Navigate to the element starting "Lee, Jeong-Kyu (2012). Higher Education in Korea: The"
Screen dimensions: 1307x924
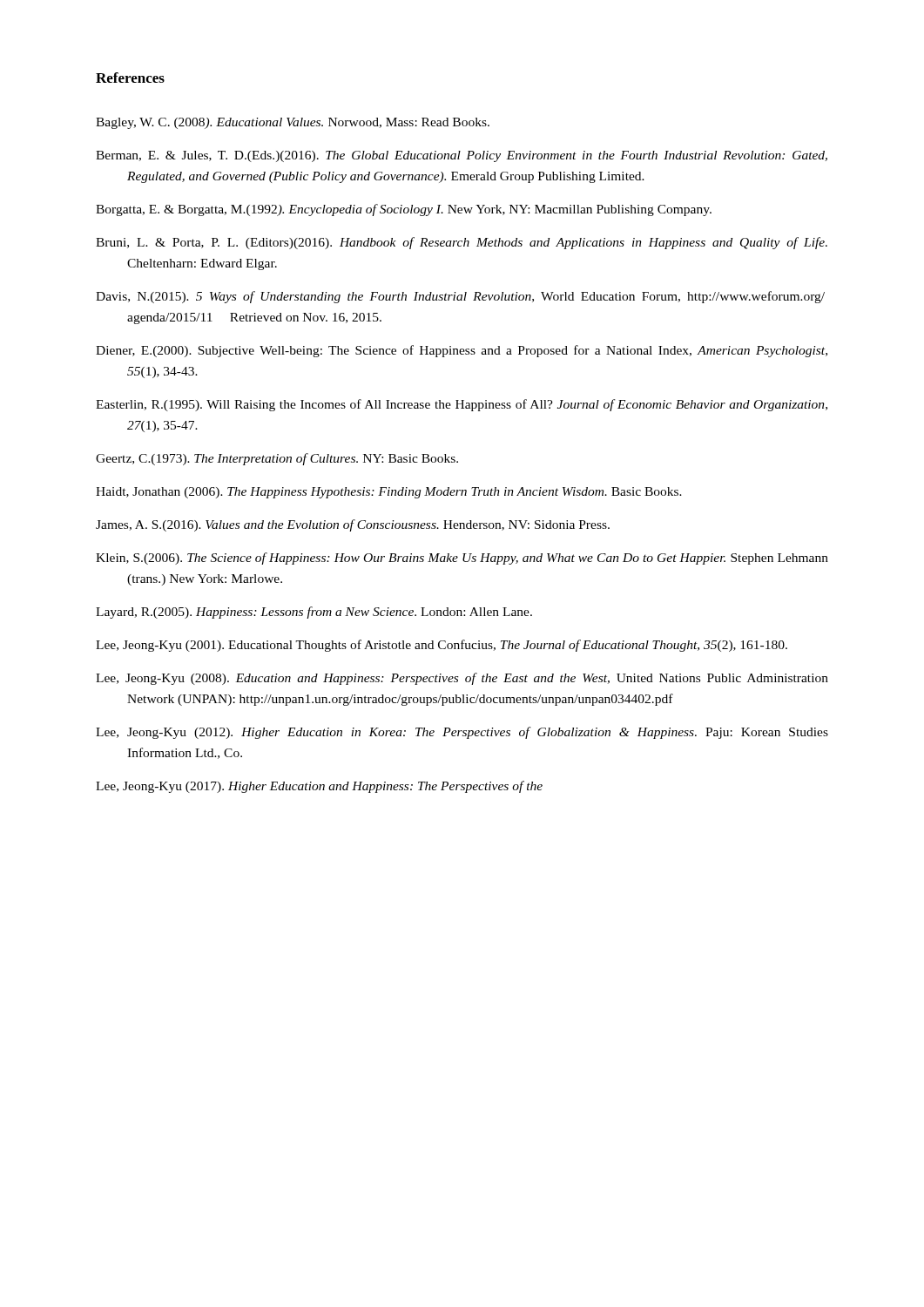coord(462,742)
